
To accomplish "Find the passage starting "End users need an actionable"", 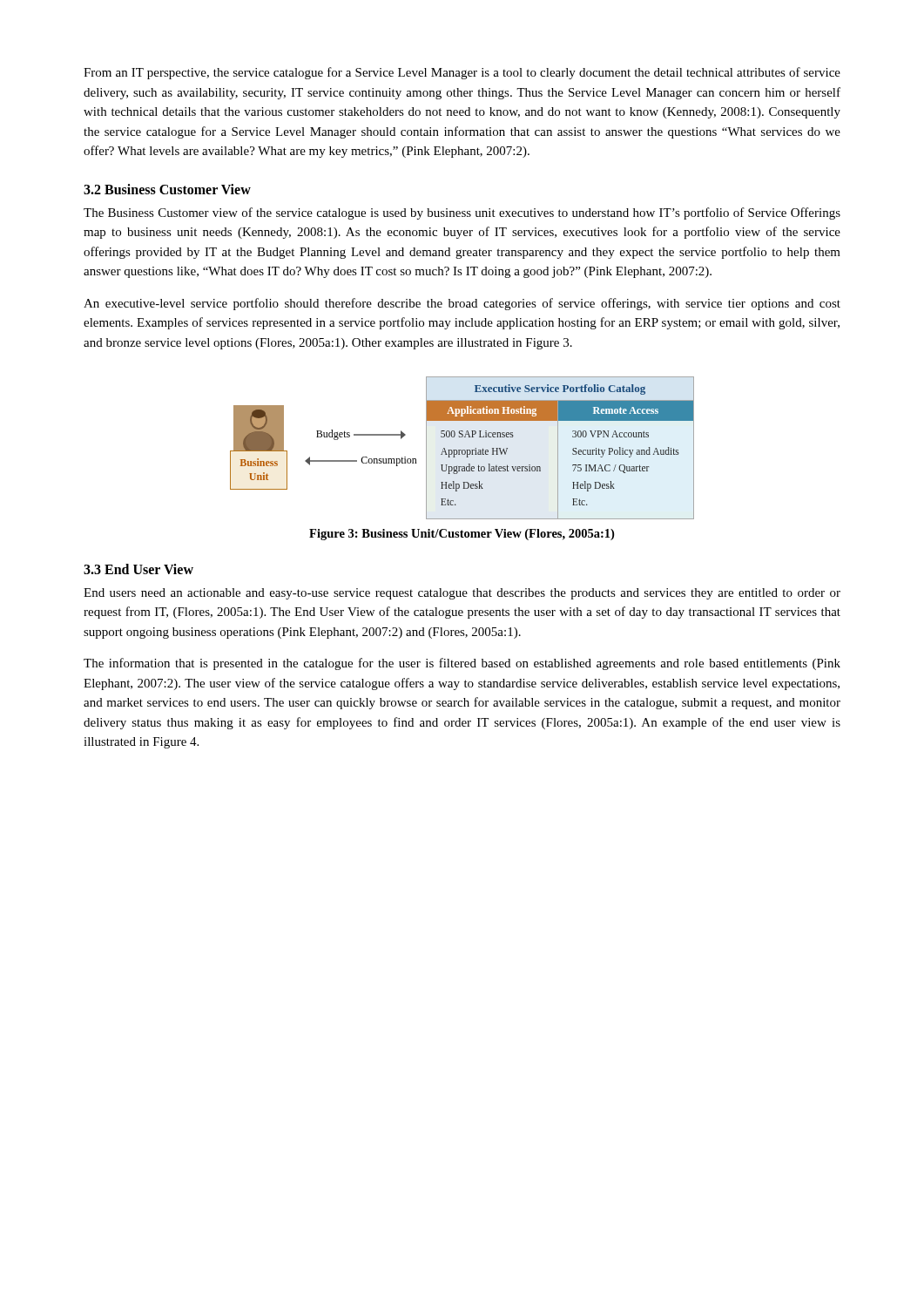I will tap(462, 612).
